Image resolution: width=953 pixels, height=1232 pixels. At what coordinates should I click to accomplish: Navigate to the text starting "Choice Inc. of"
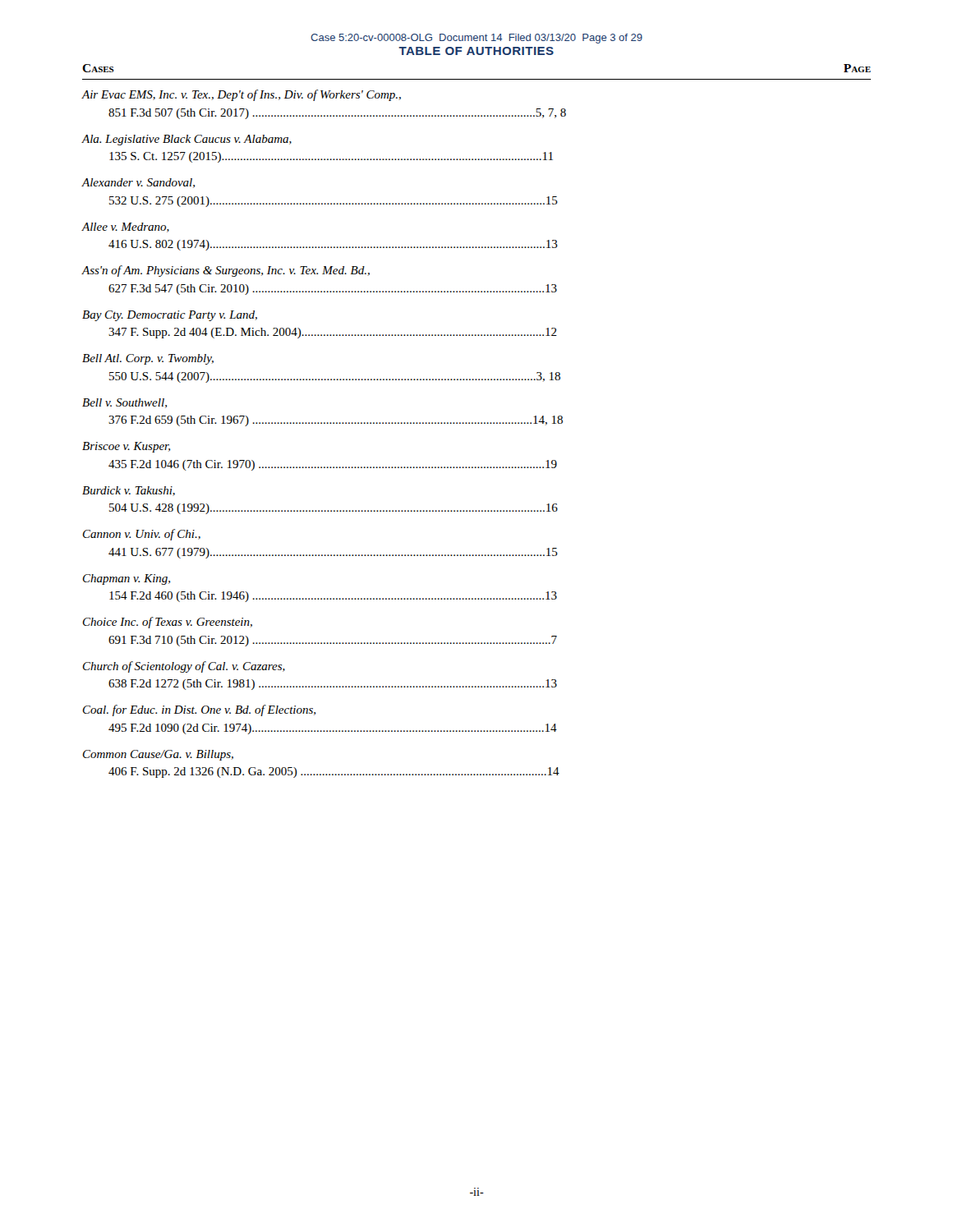point(476,631)
